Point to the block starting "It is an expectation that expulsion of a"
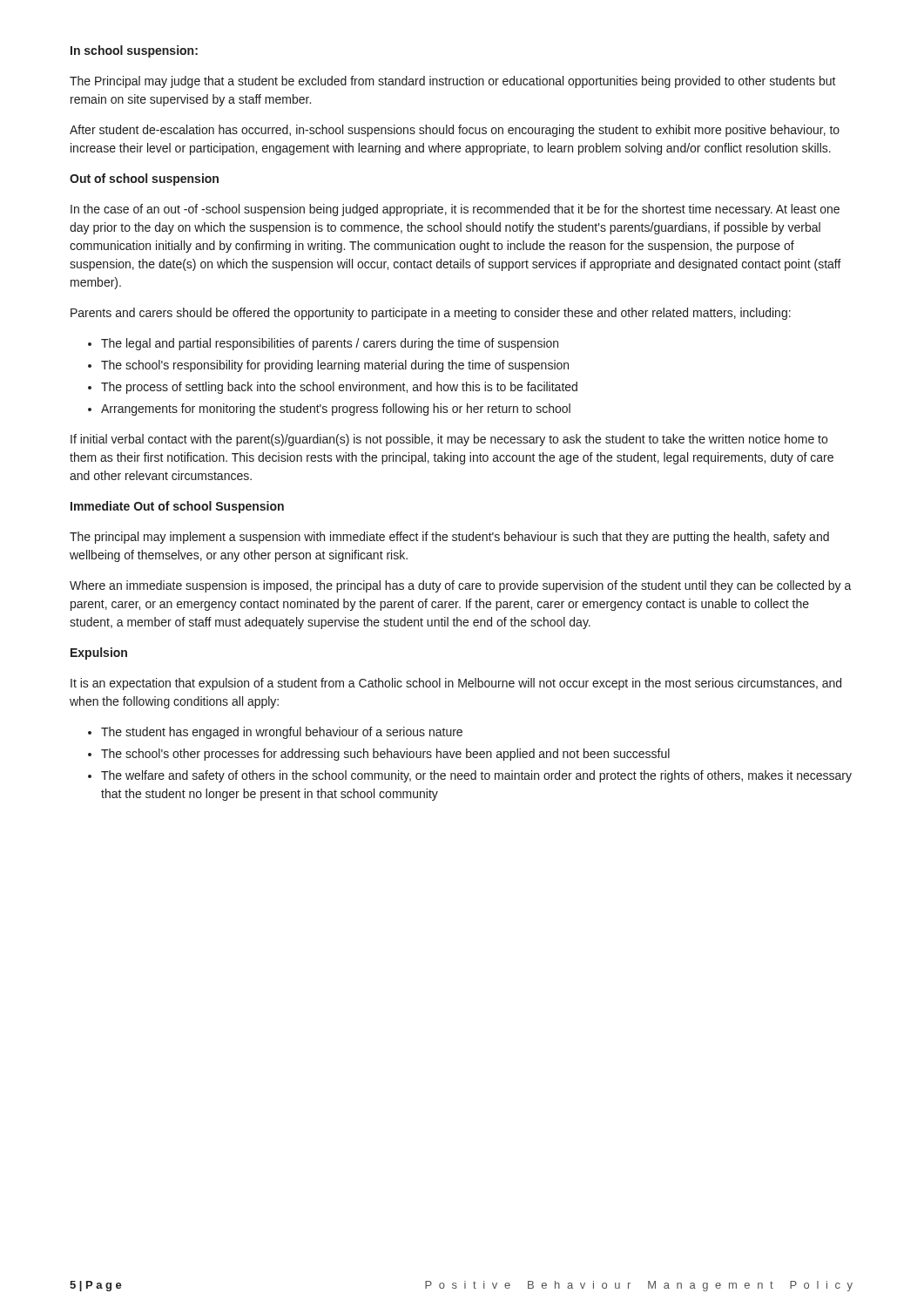Screen dimensions: 1307x924 coord(462,693)
